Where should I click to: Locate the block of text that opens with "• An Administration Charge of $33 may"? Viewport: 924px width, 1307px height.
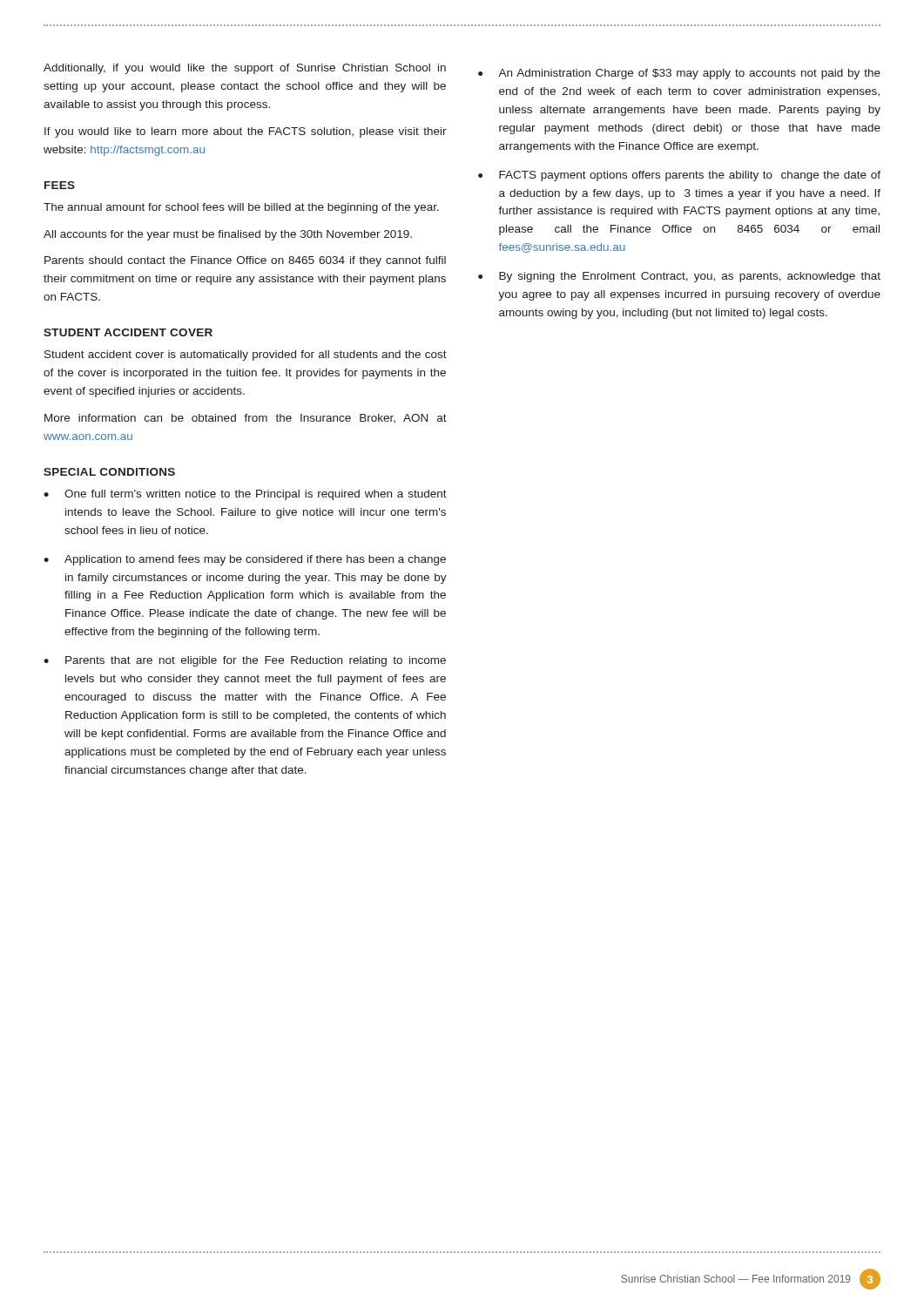(679, 110)
